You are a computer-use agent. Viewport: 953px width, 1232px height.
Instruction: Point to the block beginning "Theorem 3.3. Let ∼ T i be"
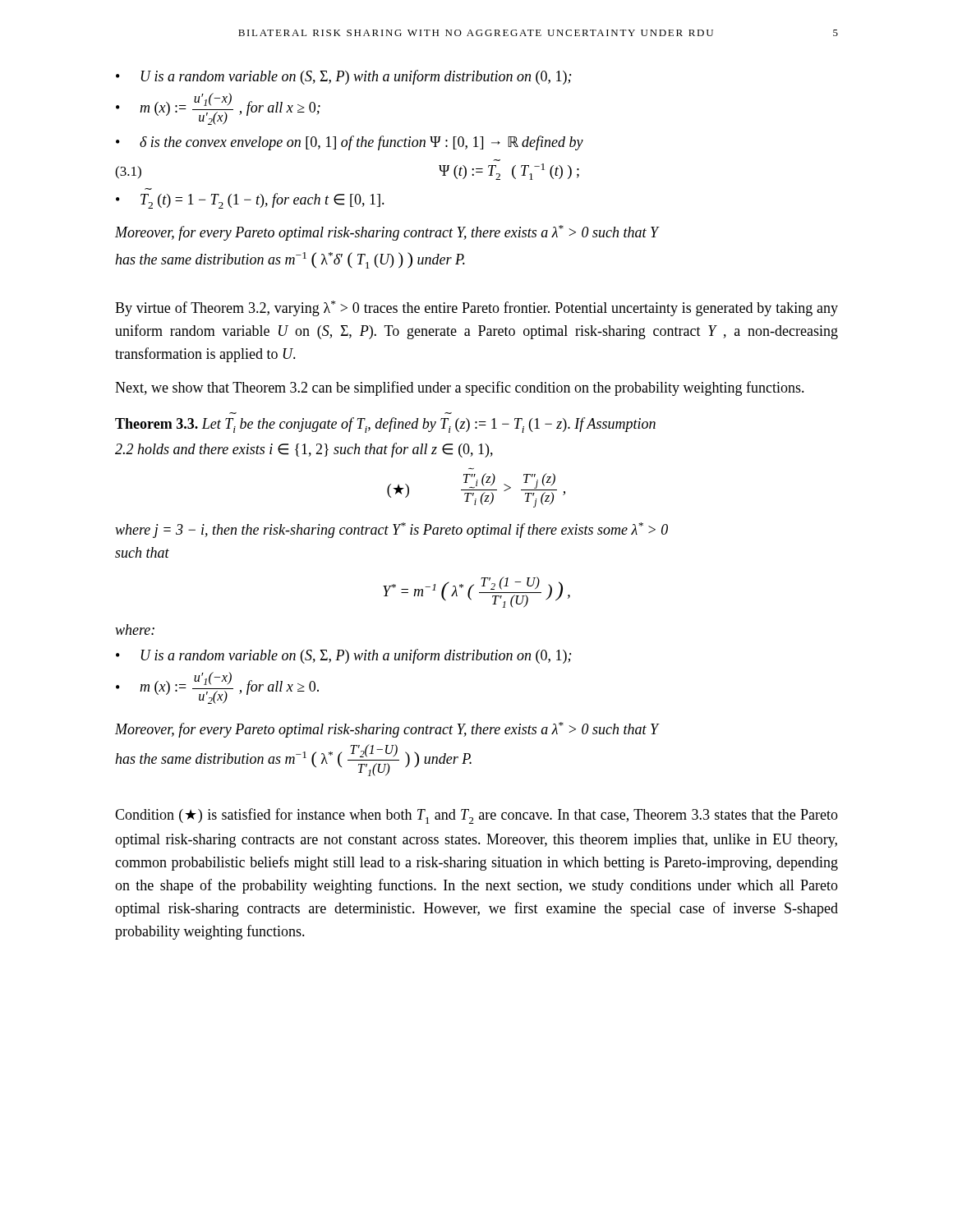385,435
